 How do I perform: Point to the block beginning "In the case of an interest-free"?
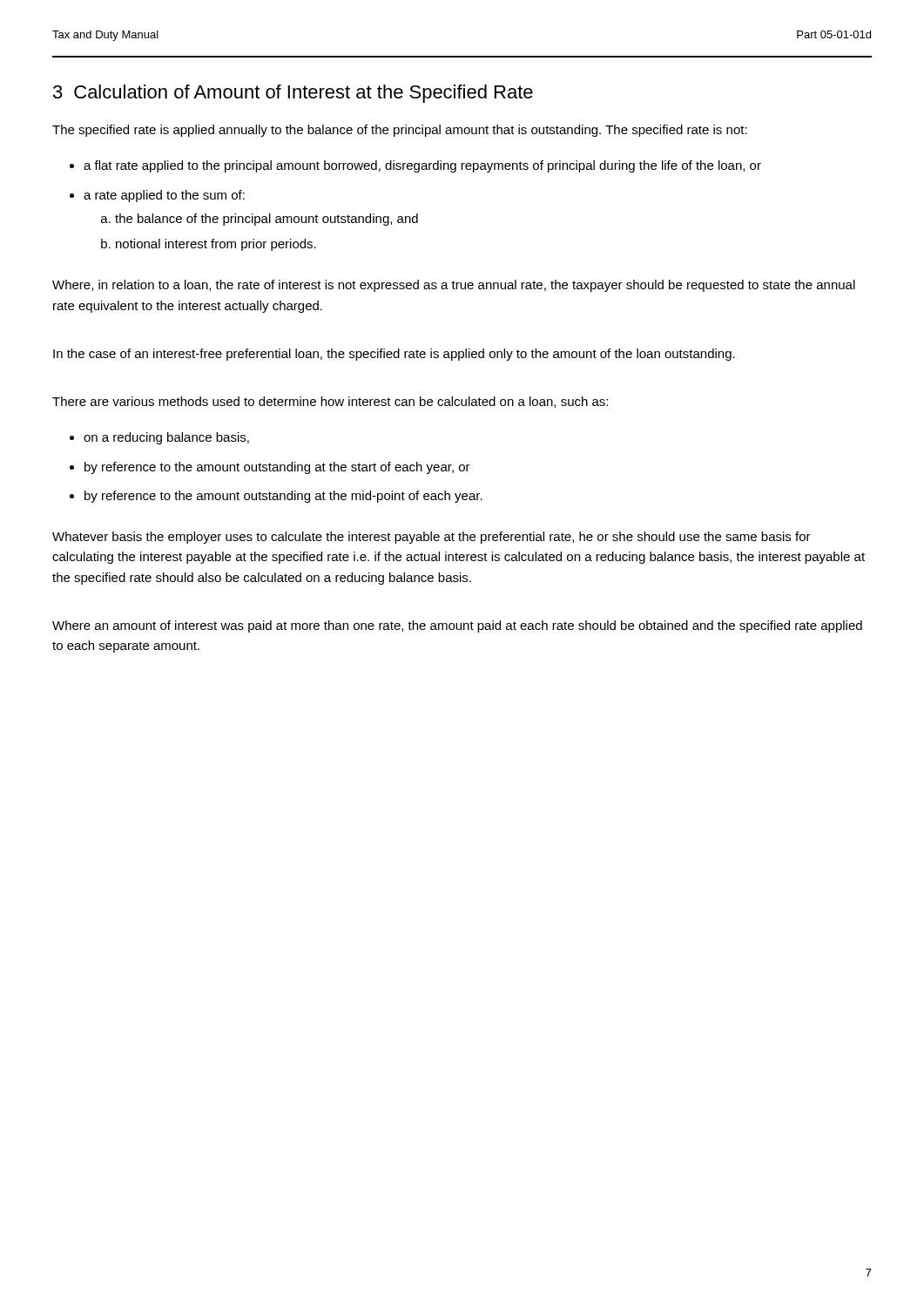[394, 353]
